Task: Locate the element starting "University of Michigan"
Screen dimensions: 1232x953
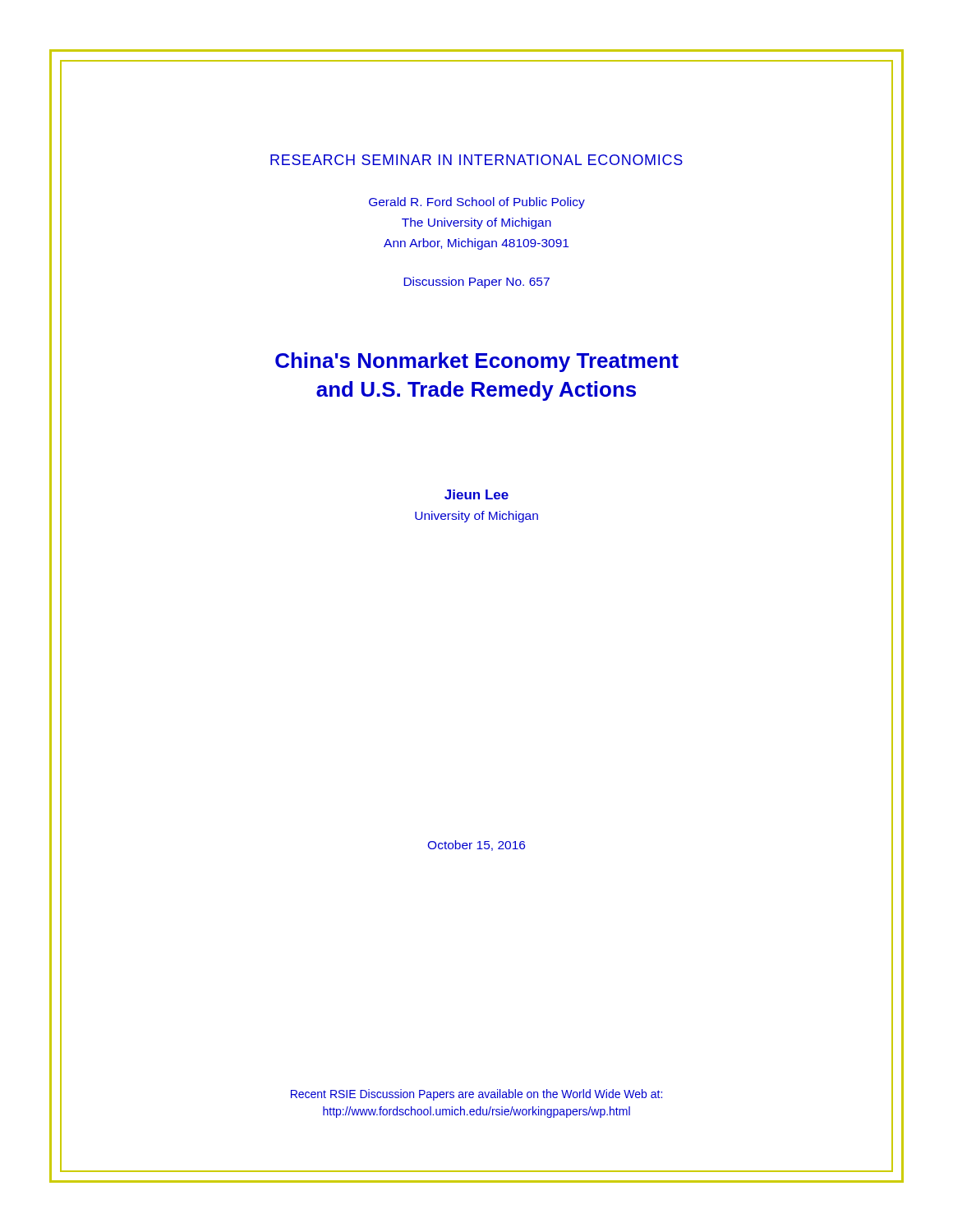Action: (476, 515)
